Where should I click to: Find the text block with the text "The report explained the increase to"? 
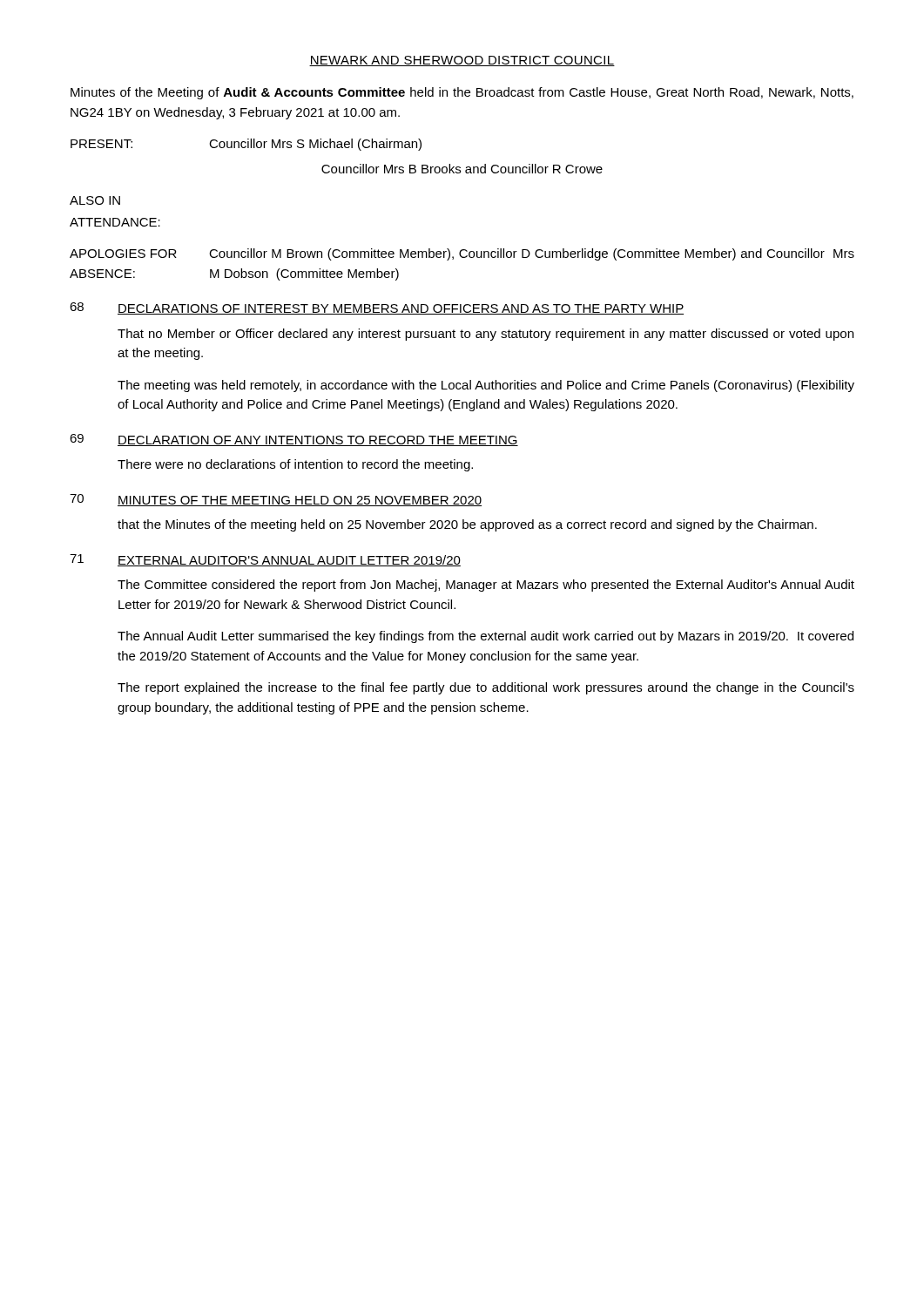486,697
